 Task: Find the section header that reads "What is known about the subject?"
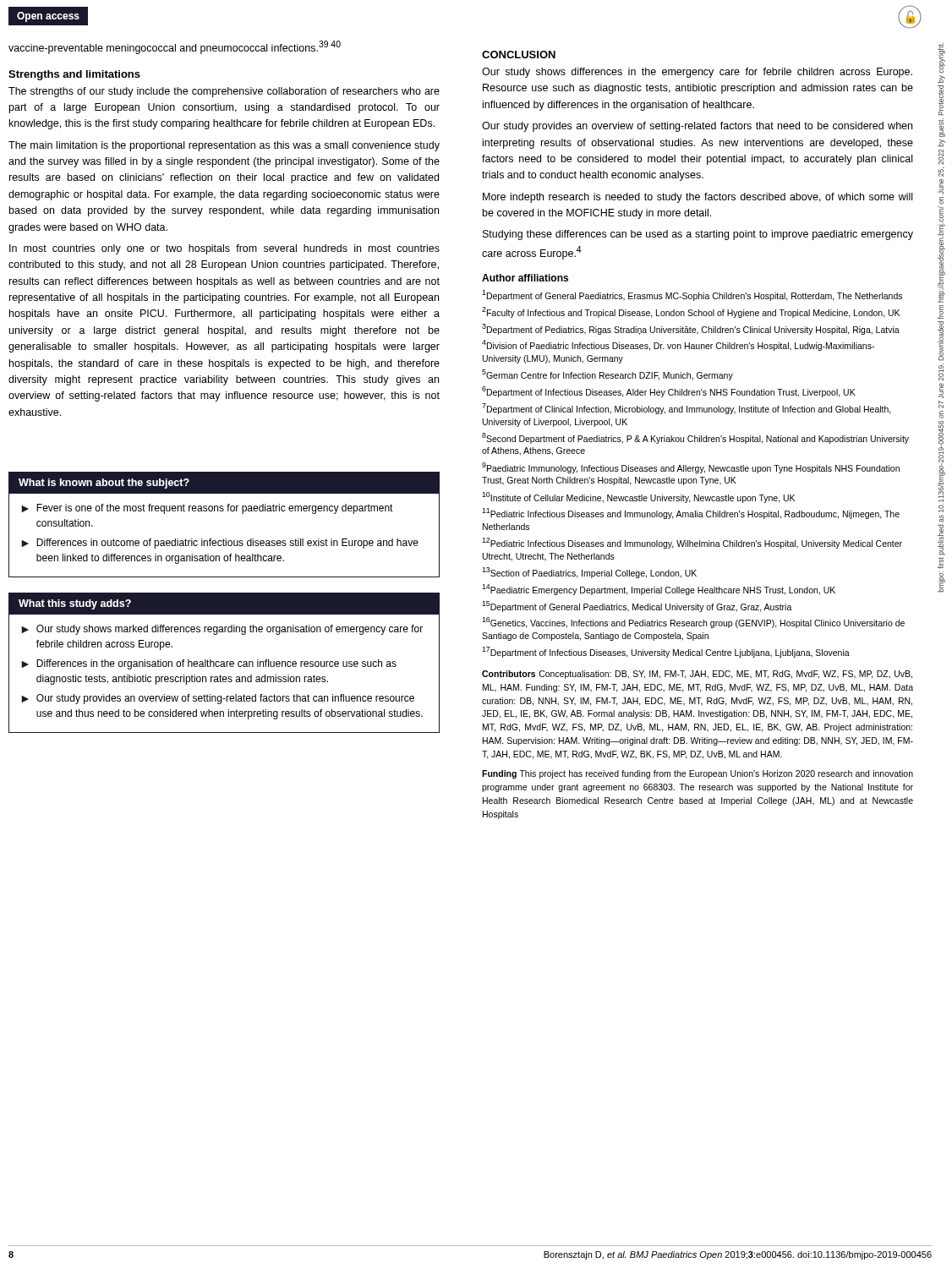point(104,483)
